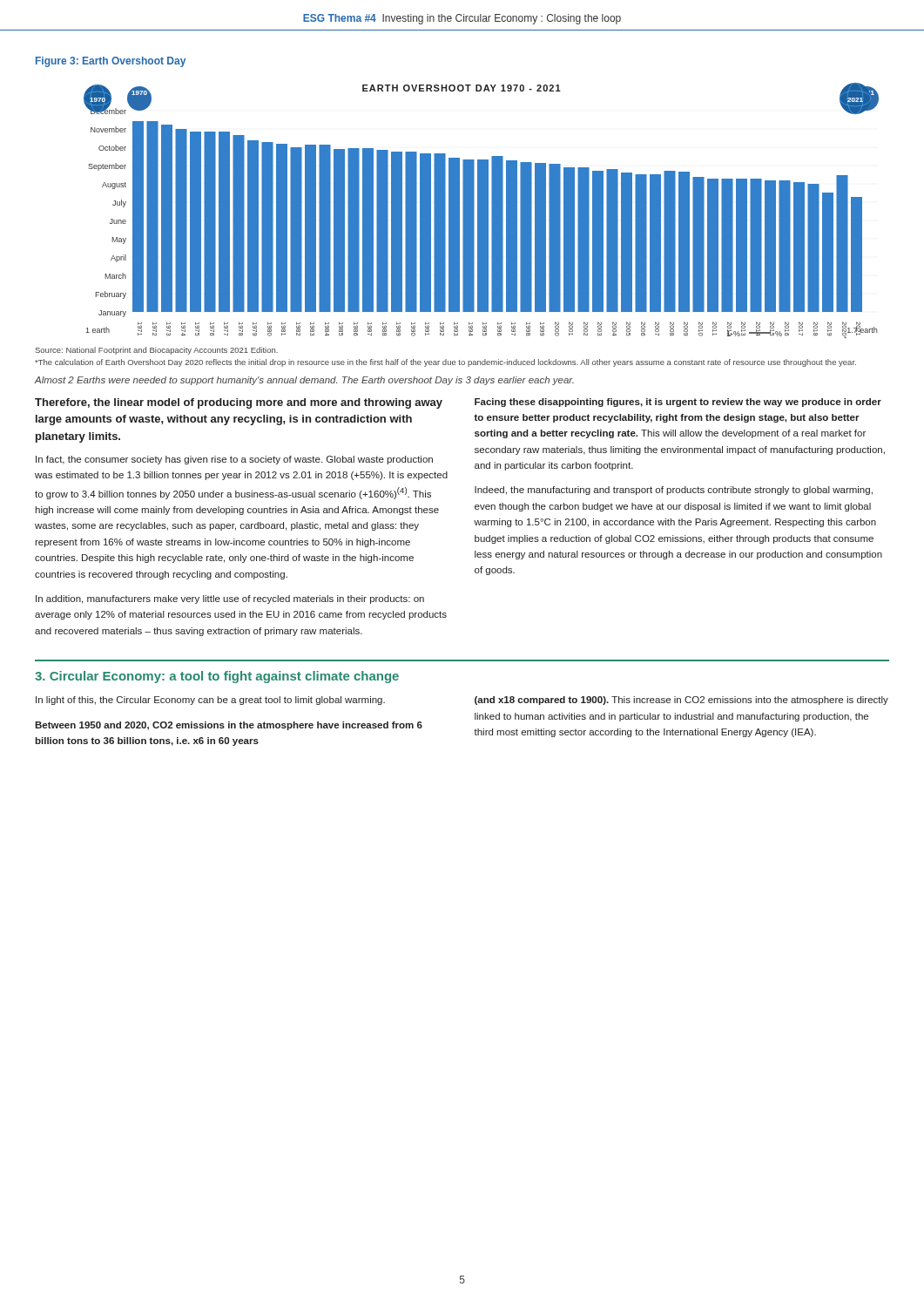
Task: Click the passage that begins "Facing these disappointing figures, it is"
Action: [x=680, y=433]
